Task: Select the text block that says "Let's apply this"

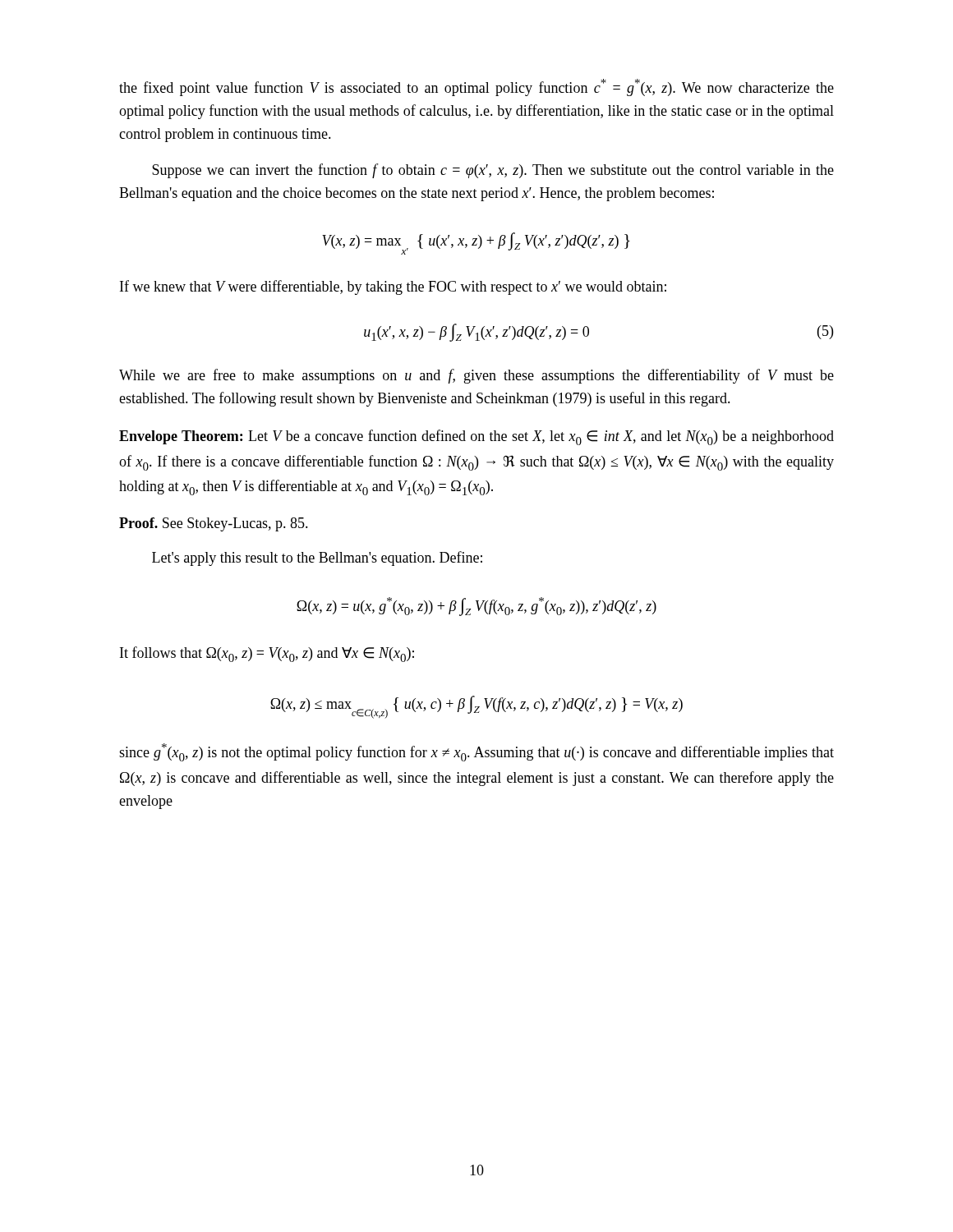Action: point(318,558)
